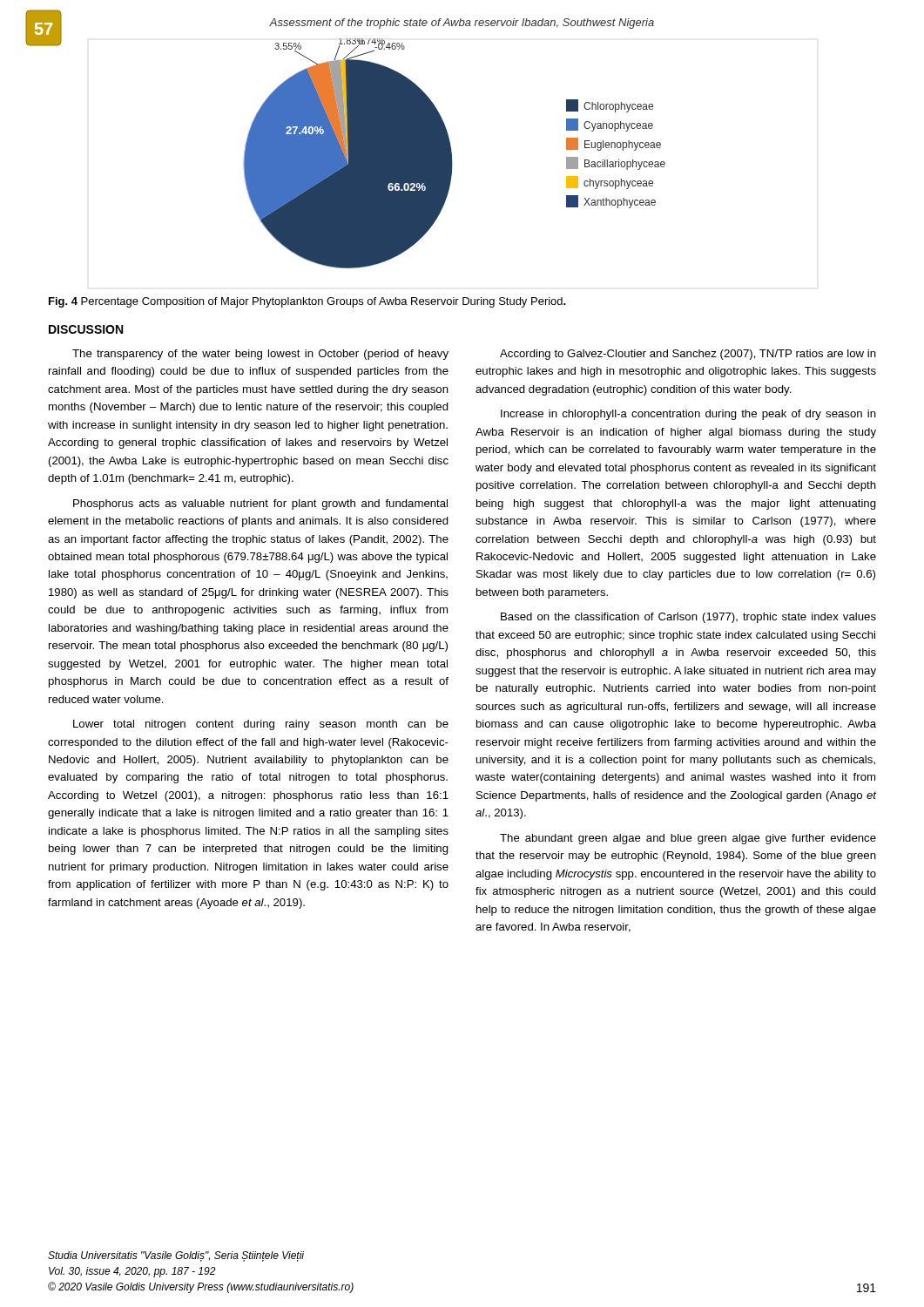This screenshot has height=1307, width=924.
Task: Locate the block of text that opens with "According to Galvez-Cloutier and"
Action: [676, 641]
